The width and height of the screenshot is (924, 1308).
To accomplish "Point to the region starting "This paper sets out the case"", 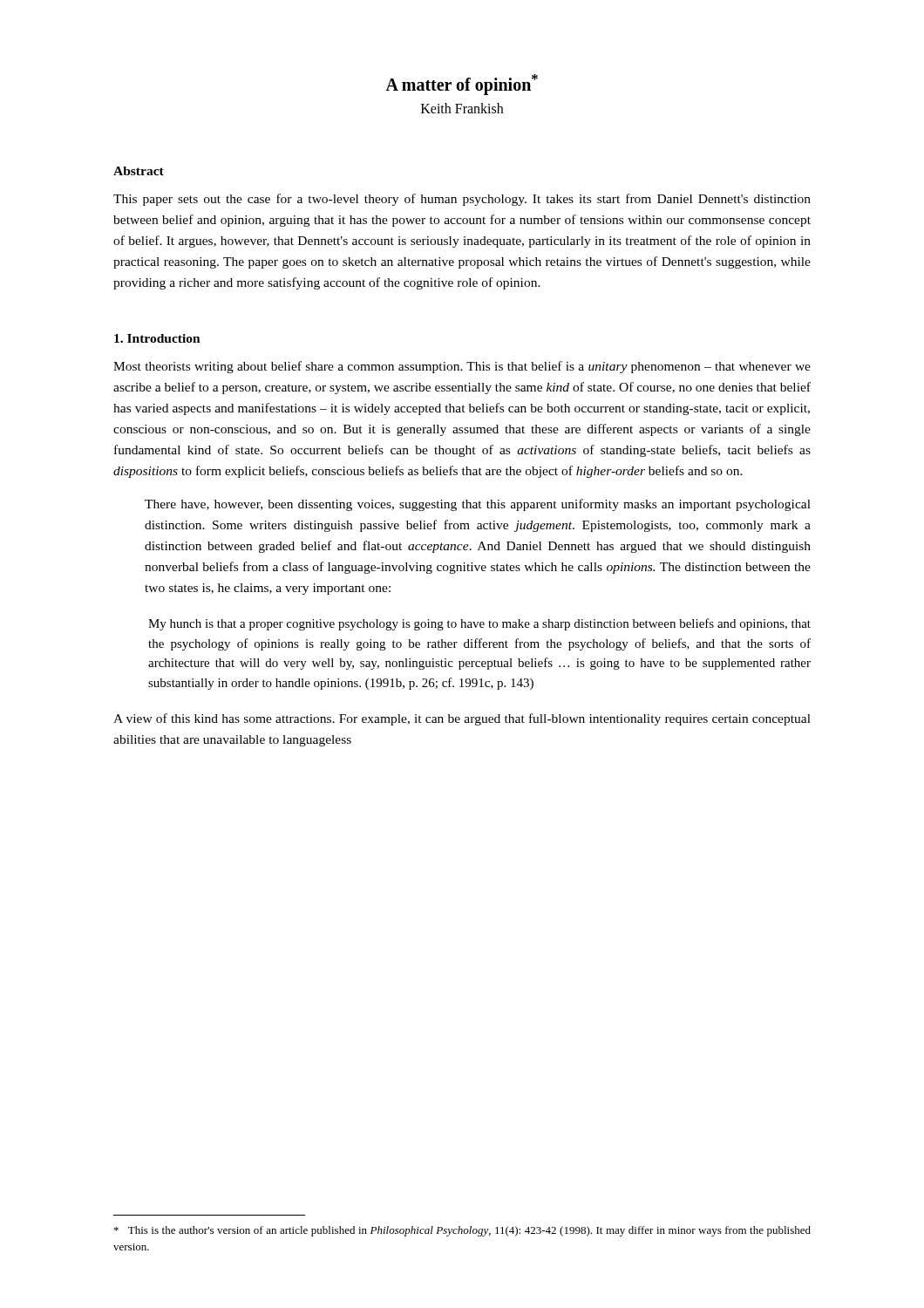I will click(462, 241).
